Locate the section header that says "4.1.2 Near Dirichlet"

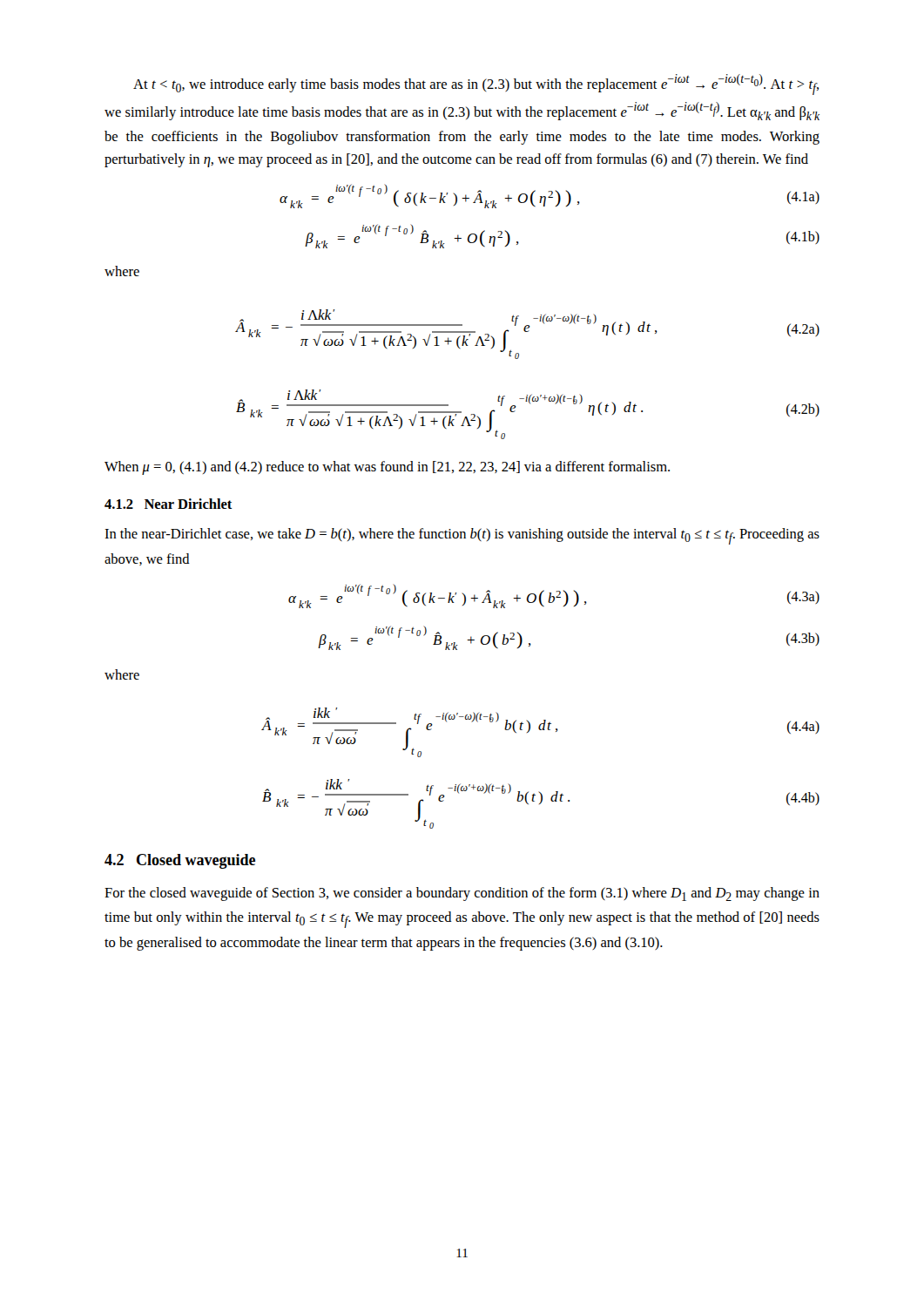point(169,504)
